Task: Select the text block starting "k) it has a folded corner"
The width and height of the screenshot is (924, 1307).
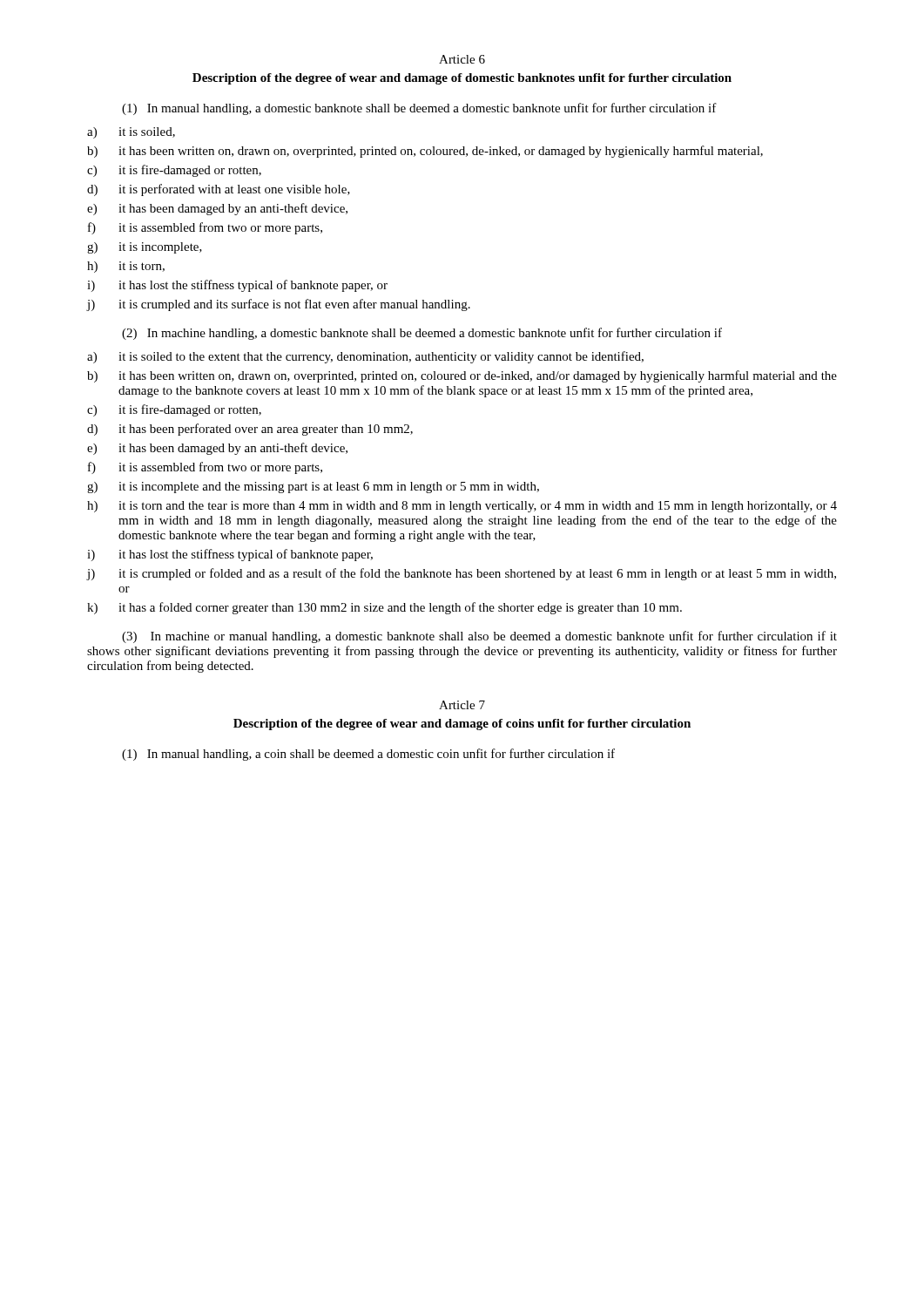Action: (462, 608)
